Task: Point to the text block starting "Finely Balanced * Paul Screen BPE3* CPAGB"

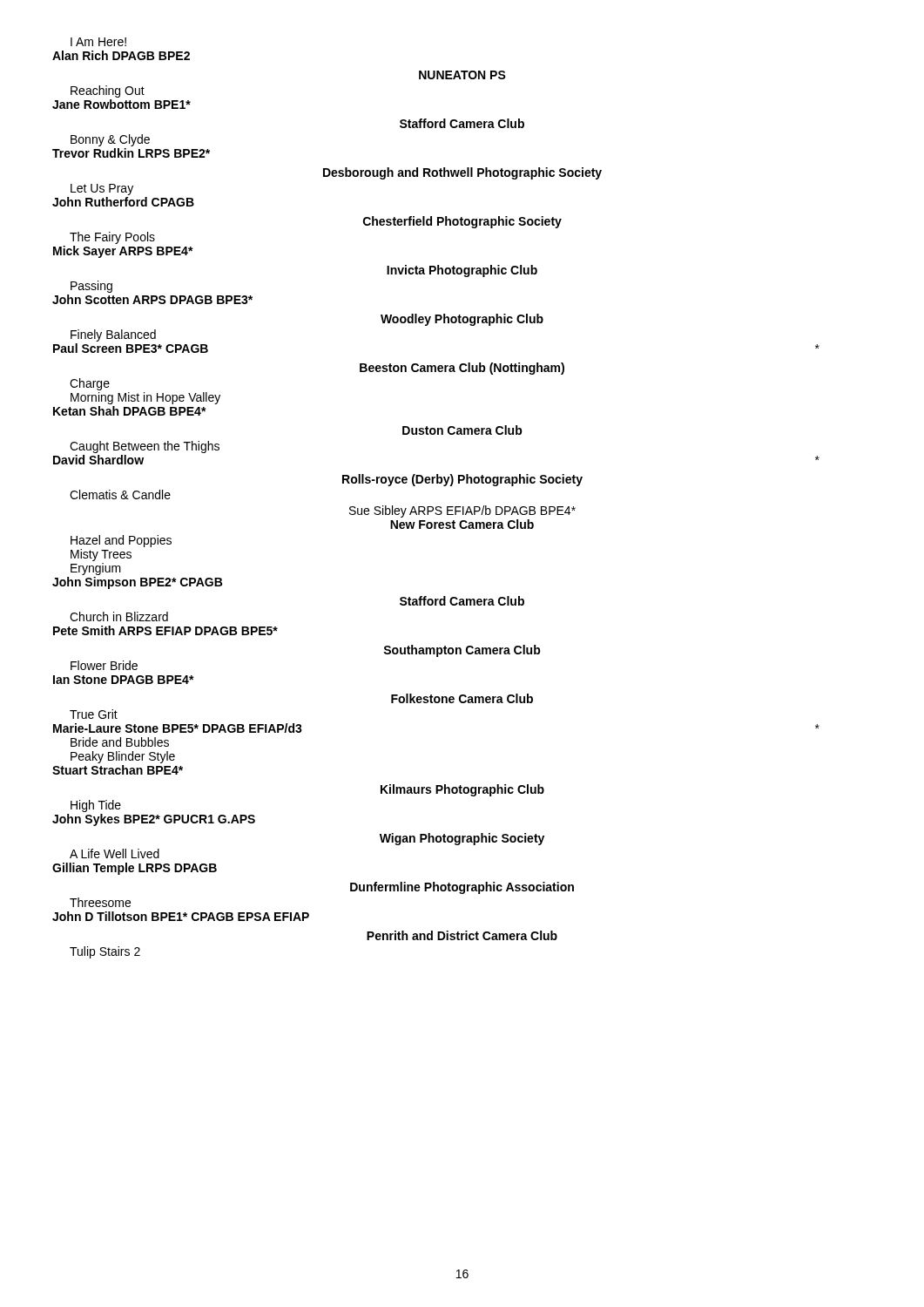Action: (x=113, y=335)
